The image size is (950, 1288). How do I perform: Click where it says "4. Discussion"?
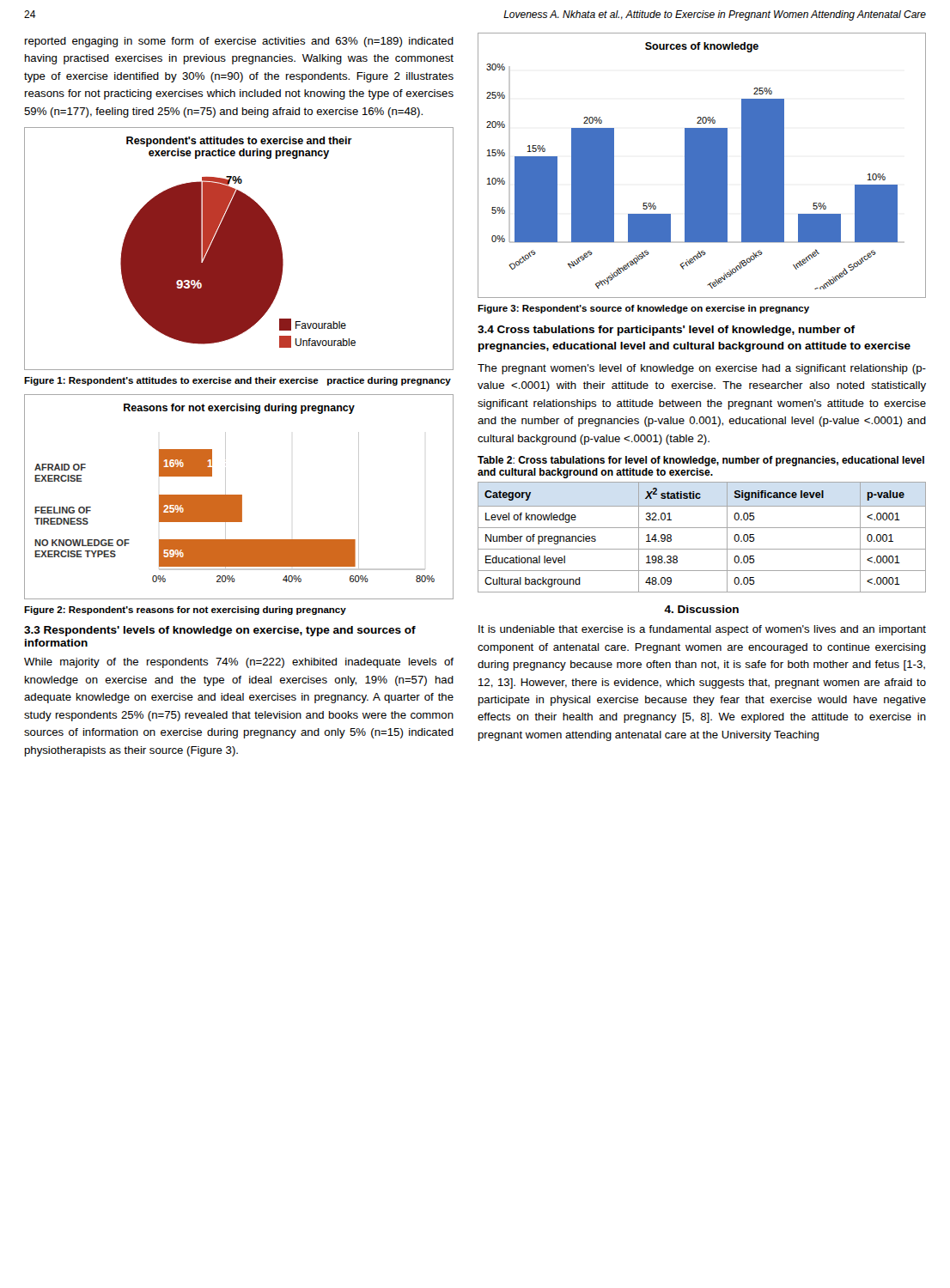point(702,609)
